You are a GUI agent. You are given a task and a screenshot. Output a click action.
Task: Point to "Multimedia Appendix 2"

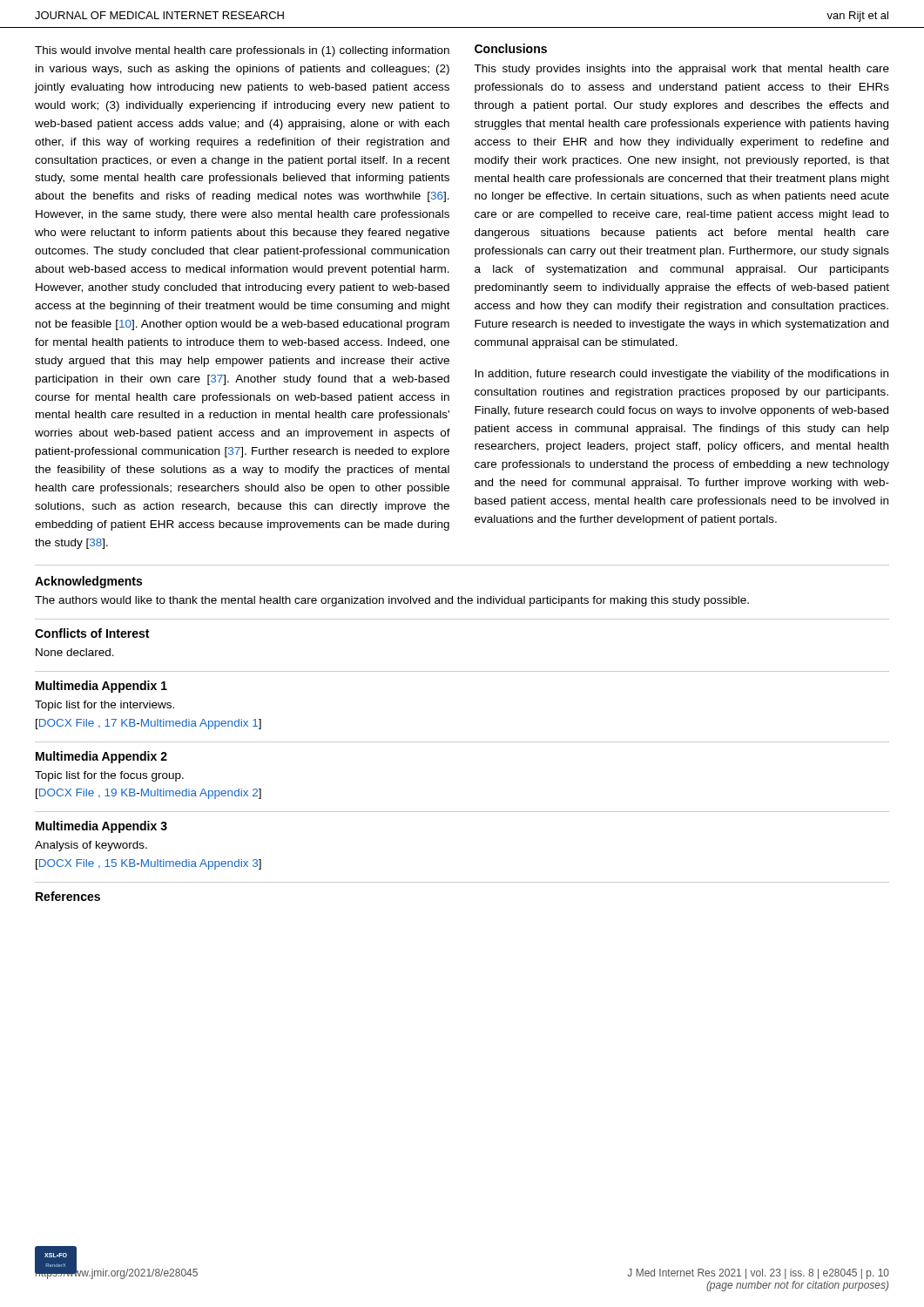101,756
